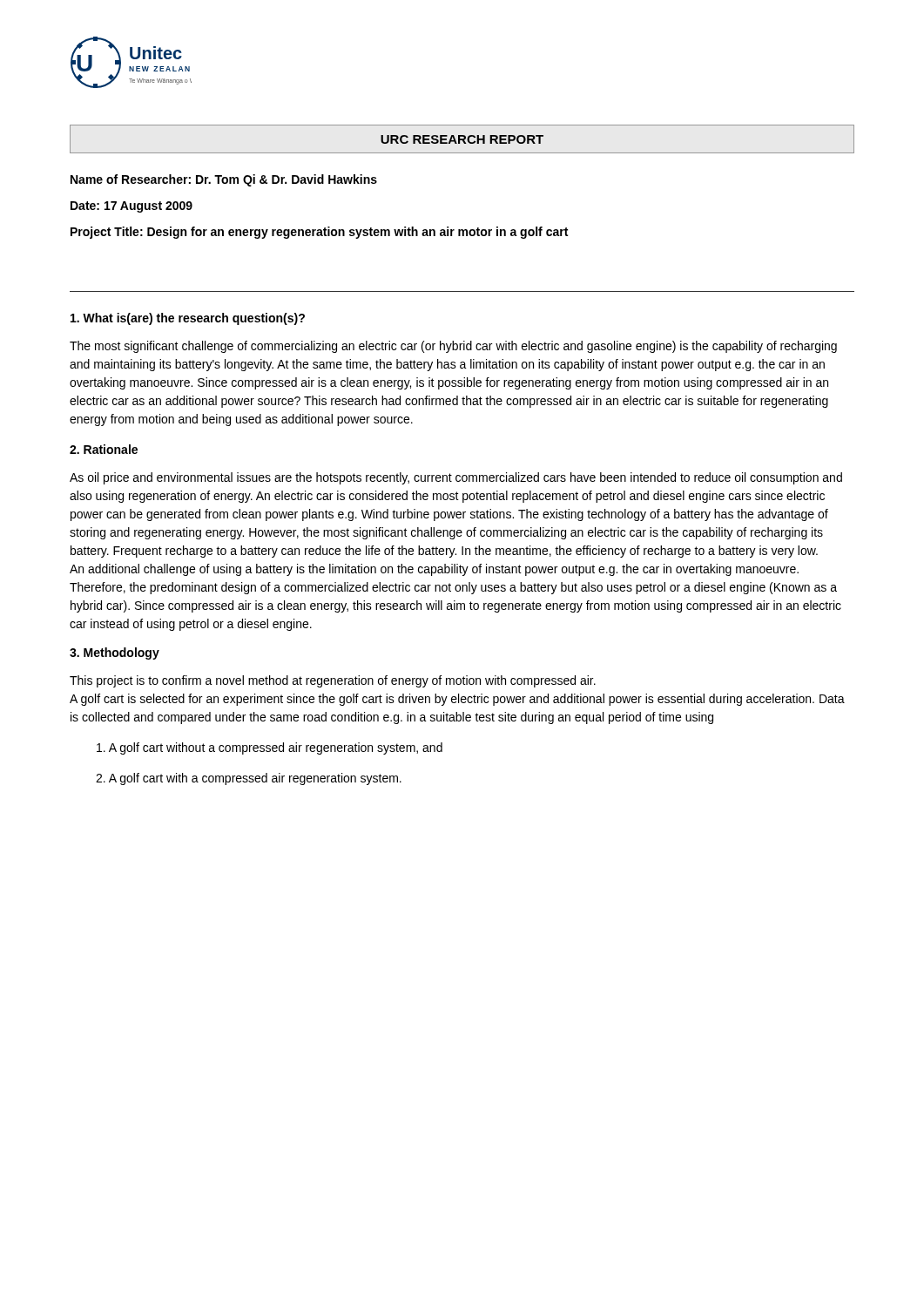Click on the region starting "As oil price and"
This screenshot has height=1307, width=924.
tap(462, 551)
